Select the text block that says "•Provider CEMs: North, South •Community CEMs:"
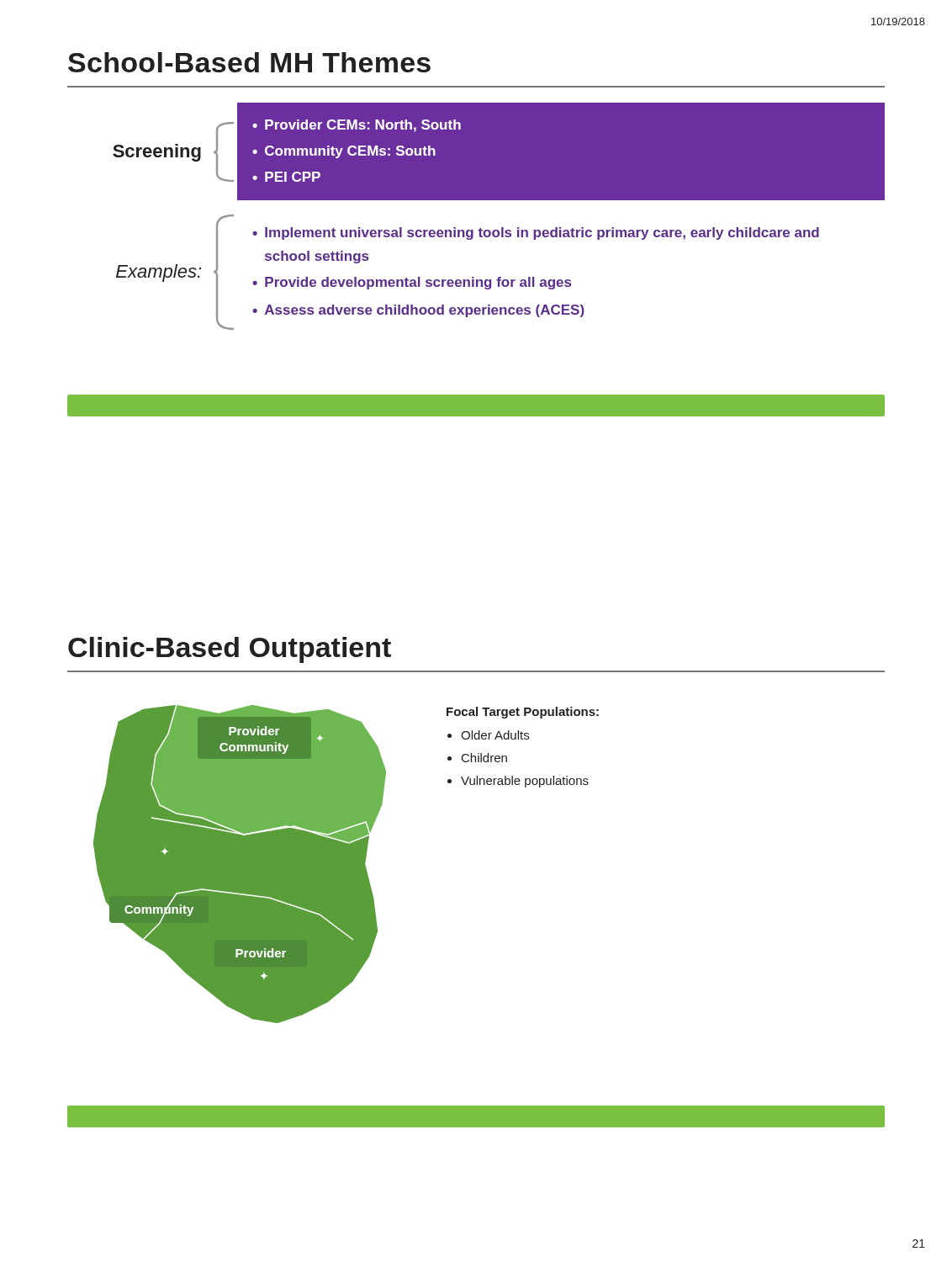This screenshot has width=952, height=1262. 357,126
